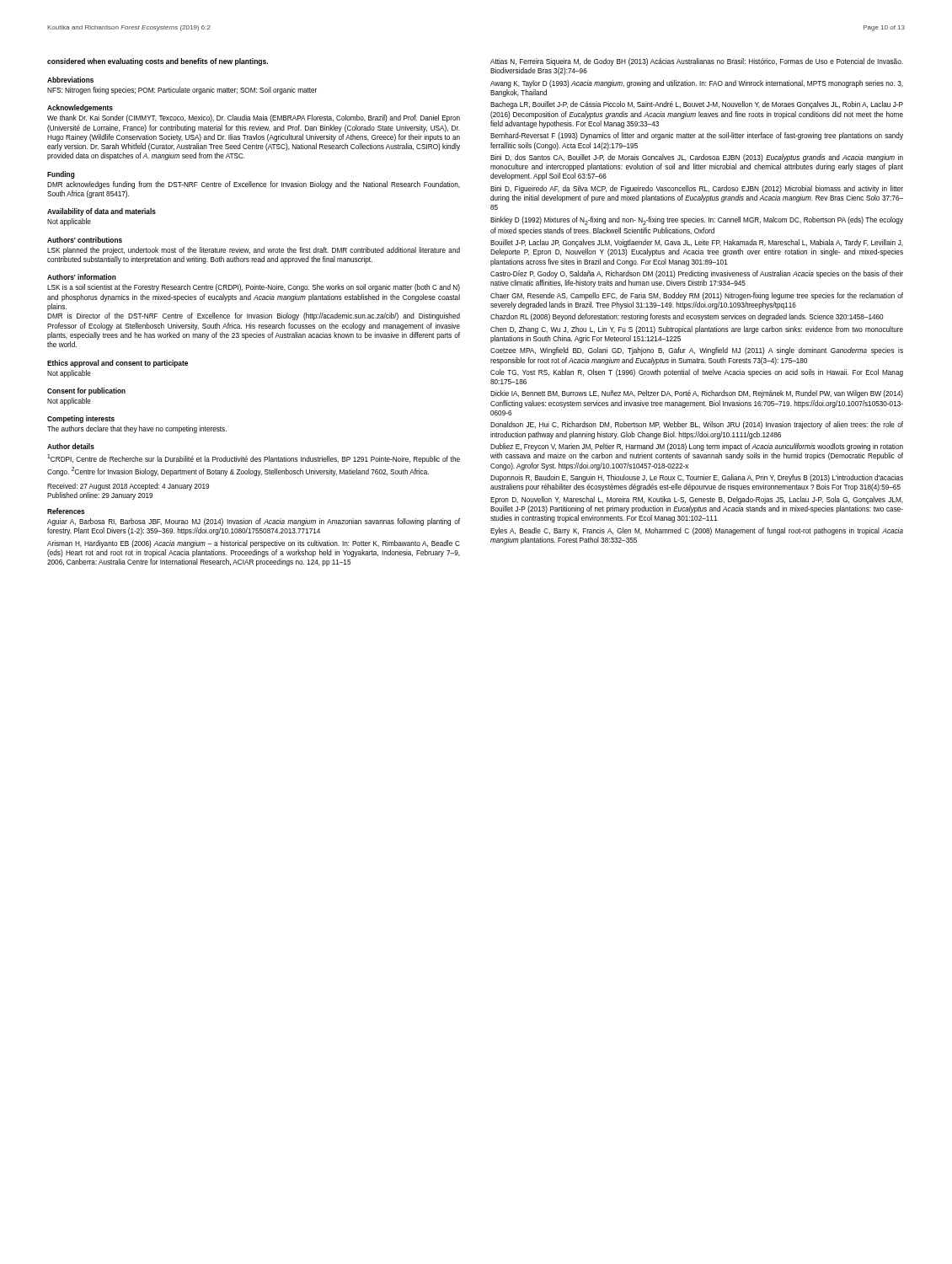
Task: Click the passage that begins "Donaldson JE, Hui C, Richardson"
Action: tap(697, 430)
